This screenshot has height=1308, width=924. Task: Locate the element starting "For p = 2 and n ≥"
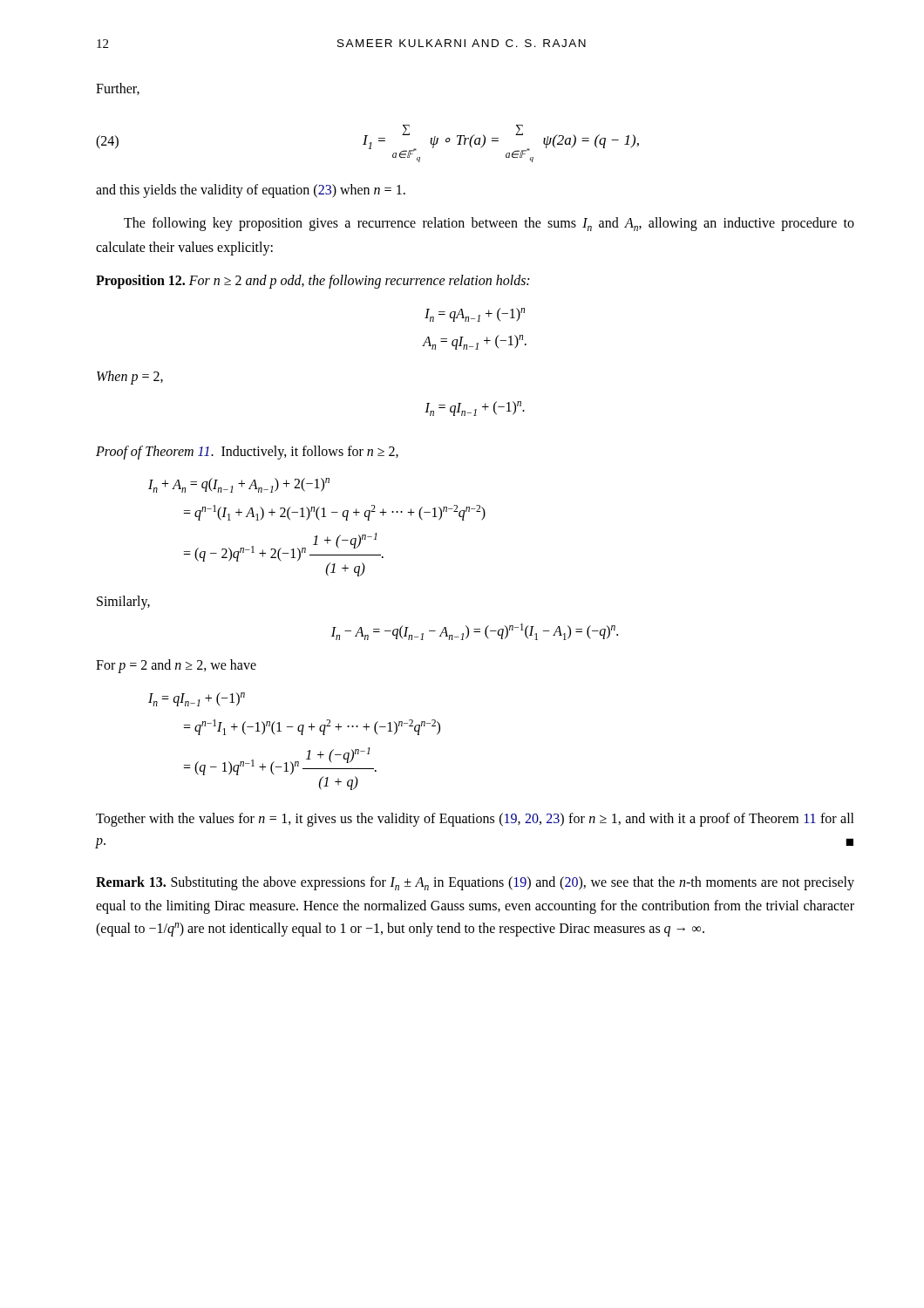pos(176,665)
